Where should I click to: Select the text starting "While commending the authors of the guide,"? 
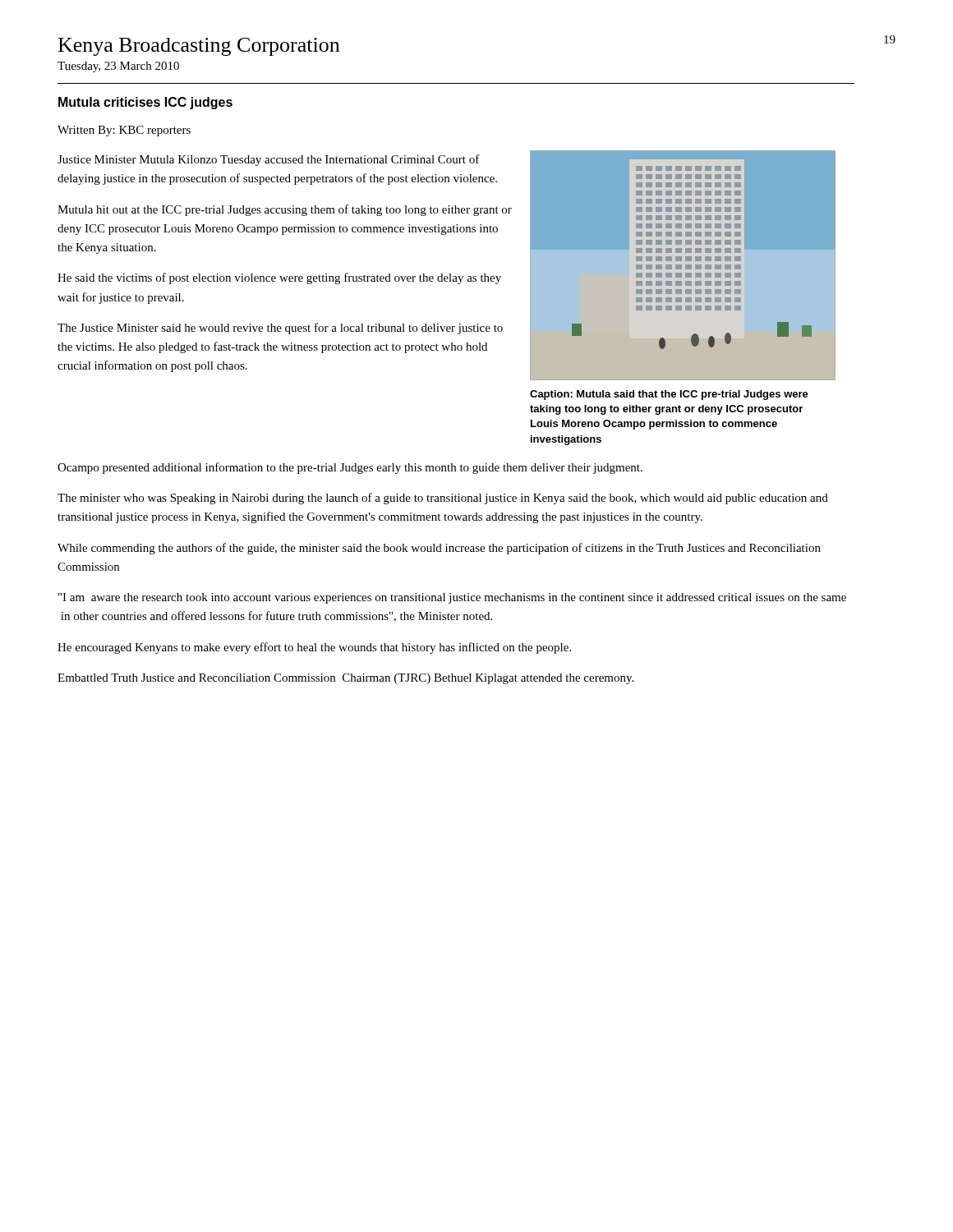click(439, 557)
